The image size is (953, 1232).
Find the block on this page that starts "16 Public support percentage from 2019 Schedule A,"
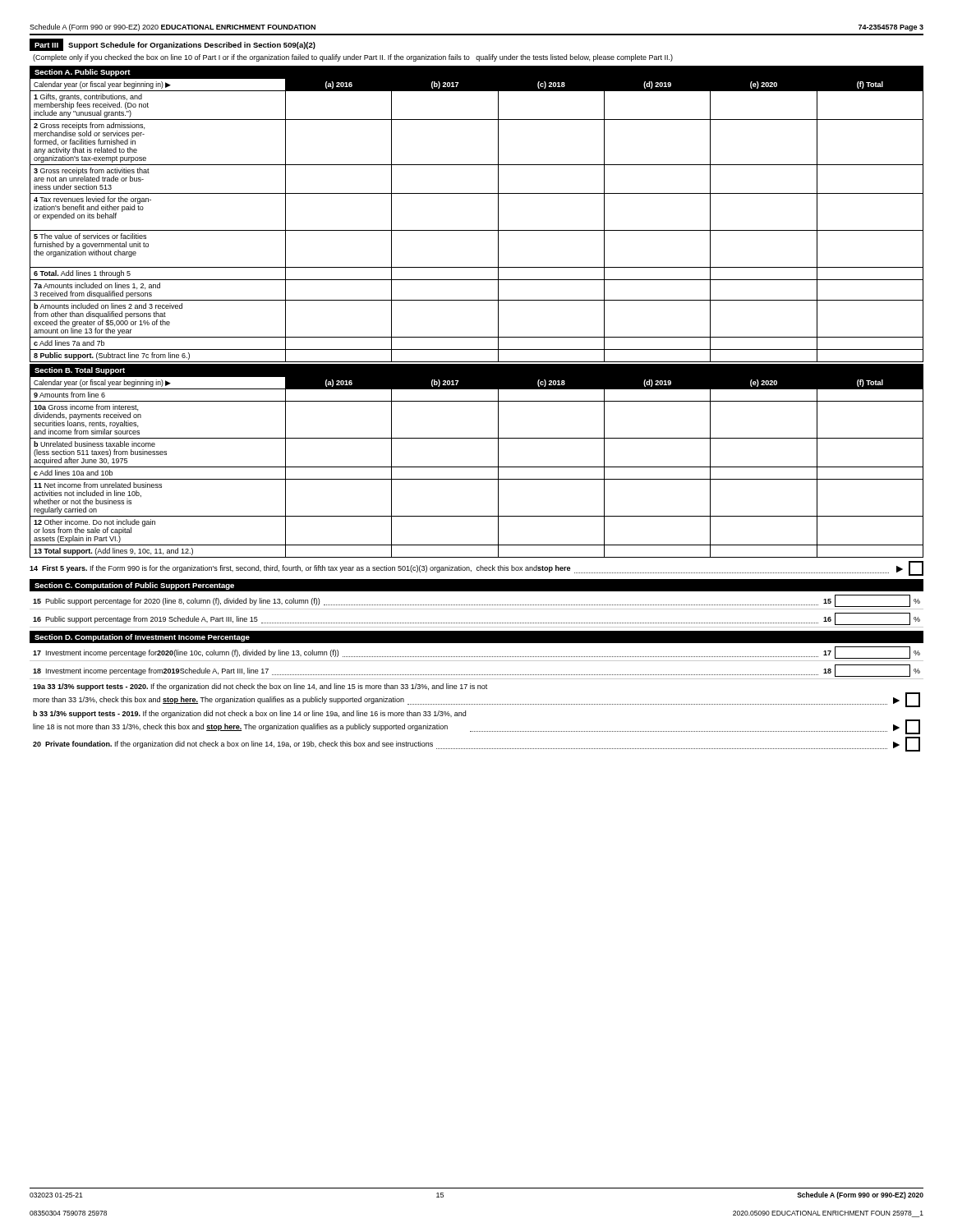(x=476, y=619)
